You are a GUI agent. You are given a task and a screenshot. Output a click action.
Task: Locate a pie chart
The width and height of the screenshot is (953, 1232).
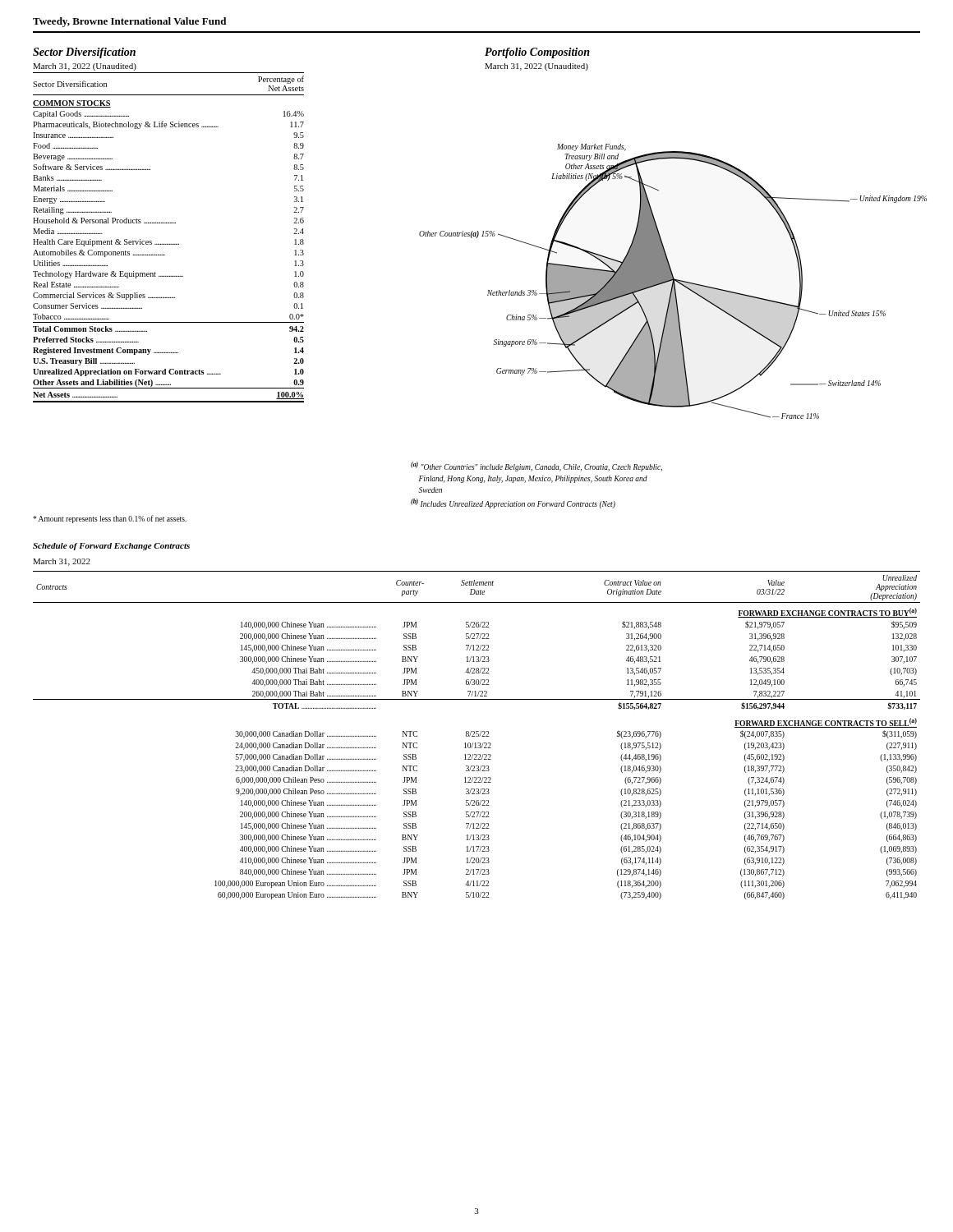pyautogui.click(x=674, y=271)
